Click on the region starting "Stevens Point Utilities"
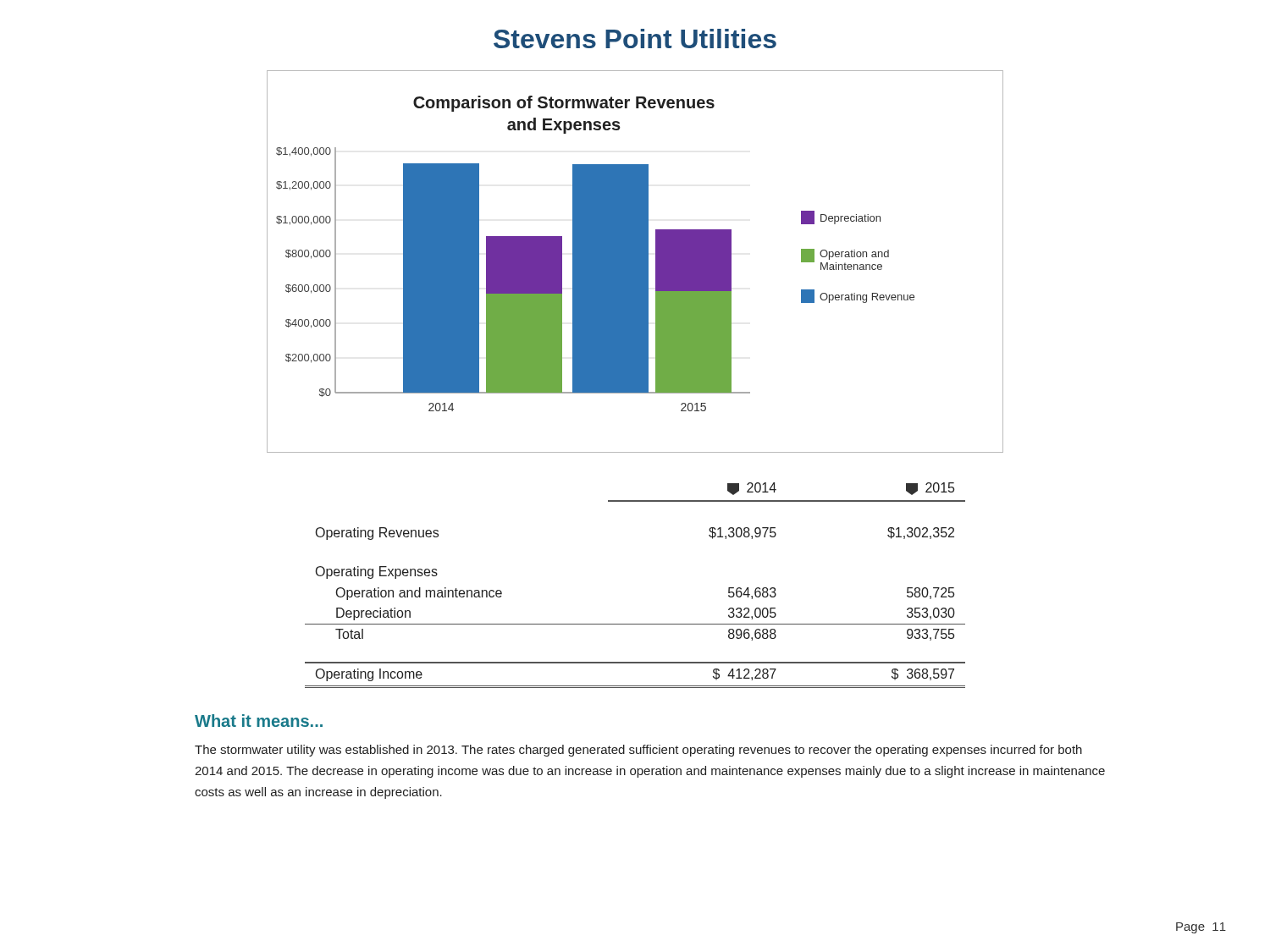The width and height of the screenshot is (1270, 952). click(x=635, y=39)
